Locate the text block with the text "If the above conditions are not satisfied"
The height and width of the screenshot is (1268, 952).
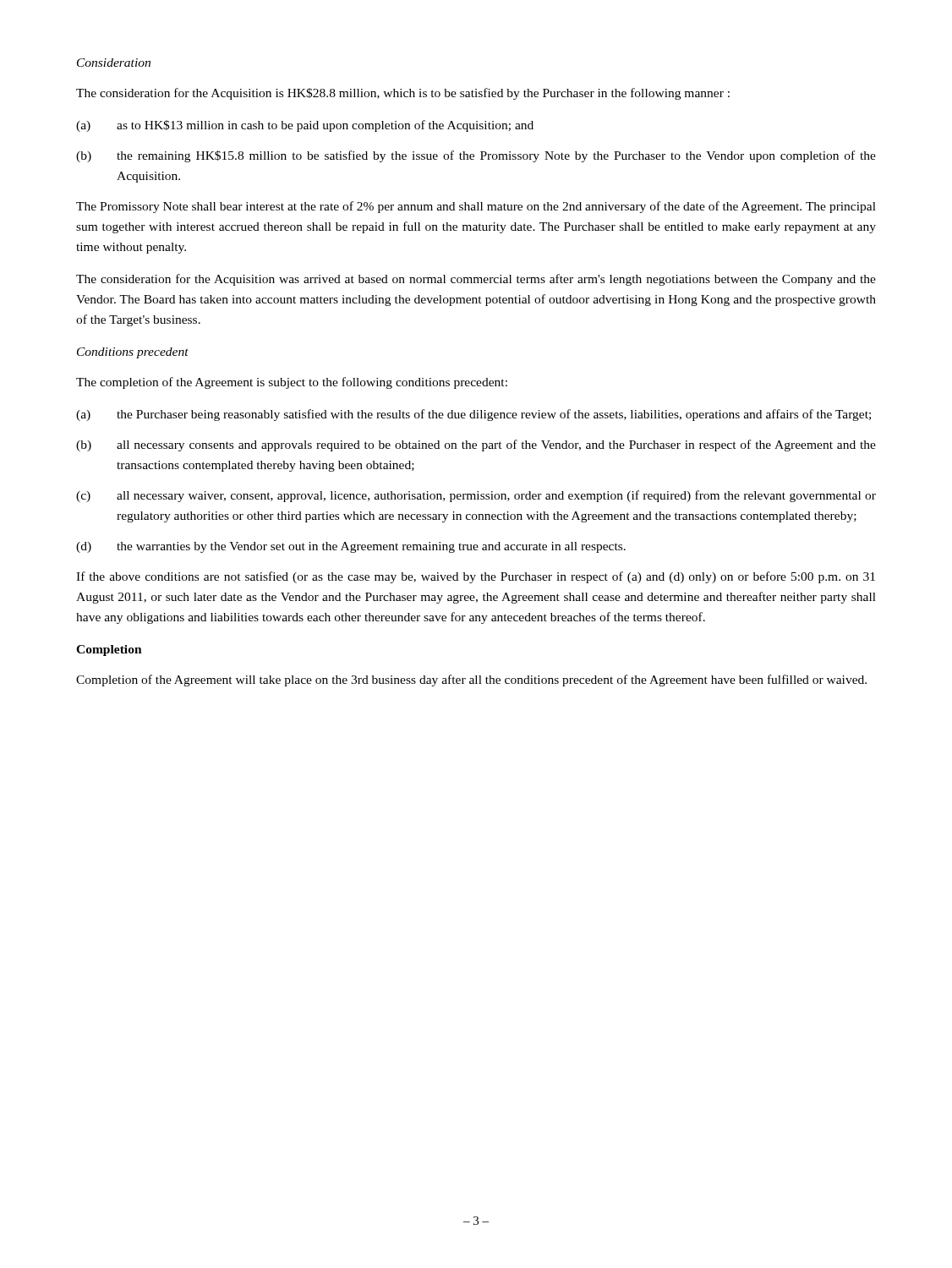(x=476, y=597)
